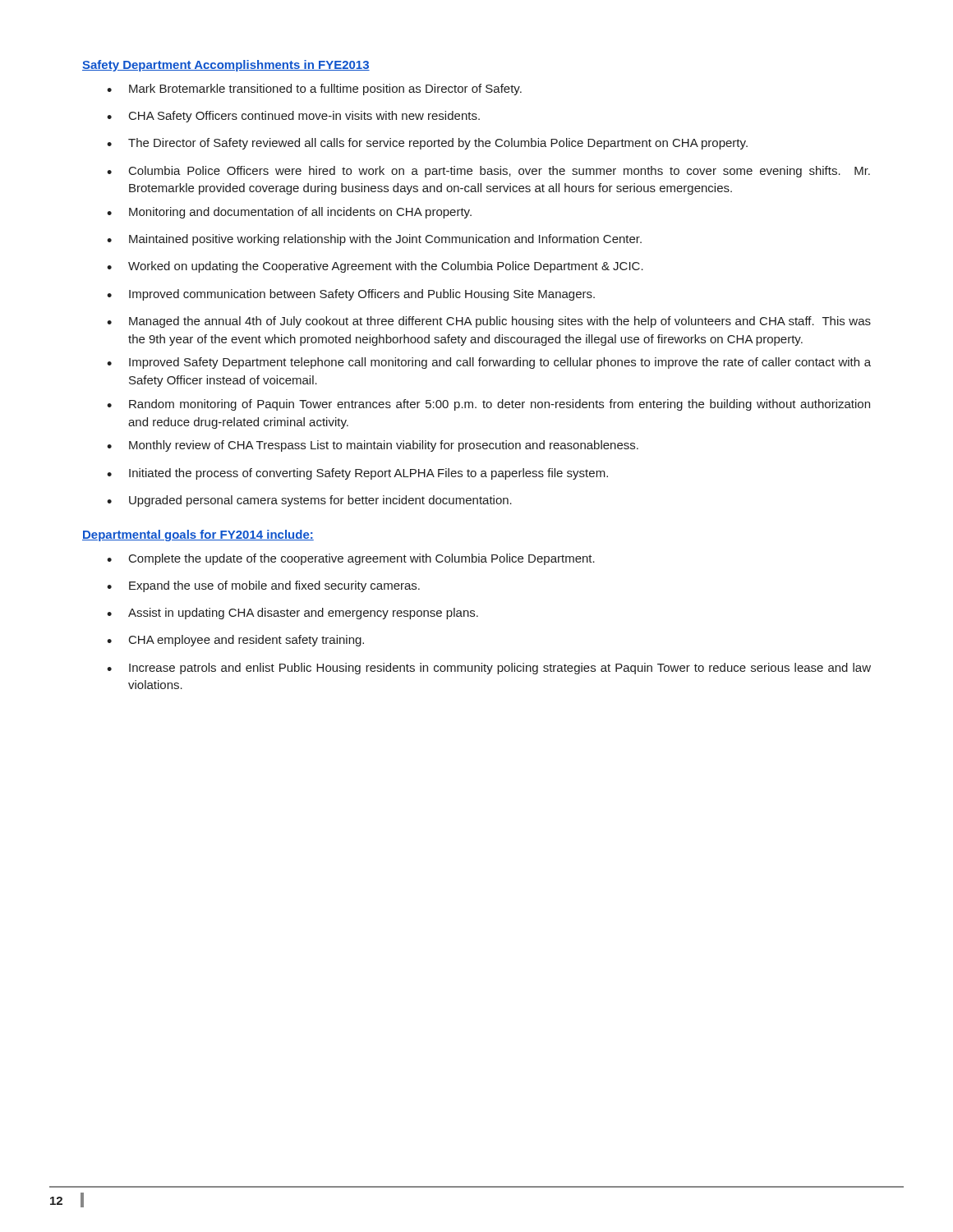Click on the block starting "• Expand the"
The image size is (953, 1232).
click(x=263, y=586)
